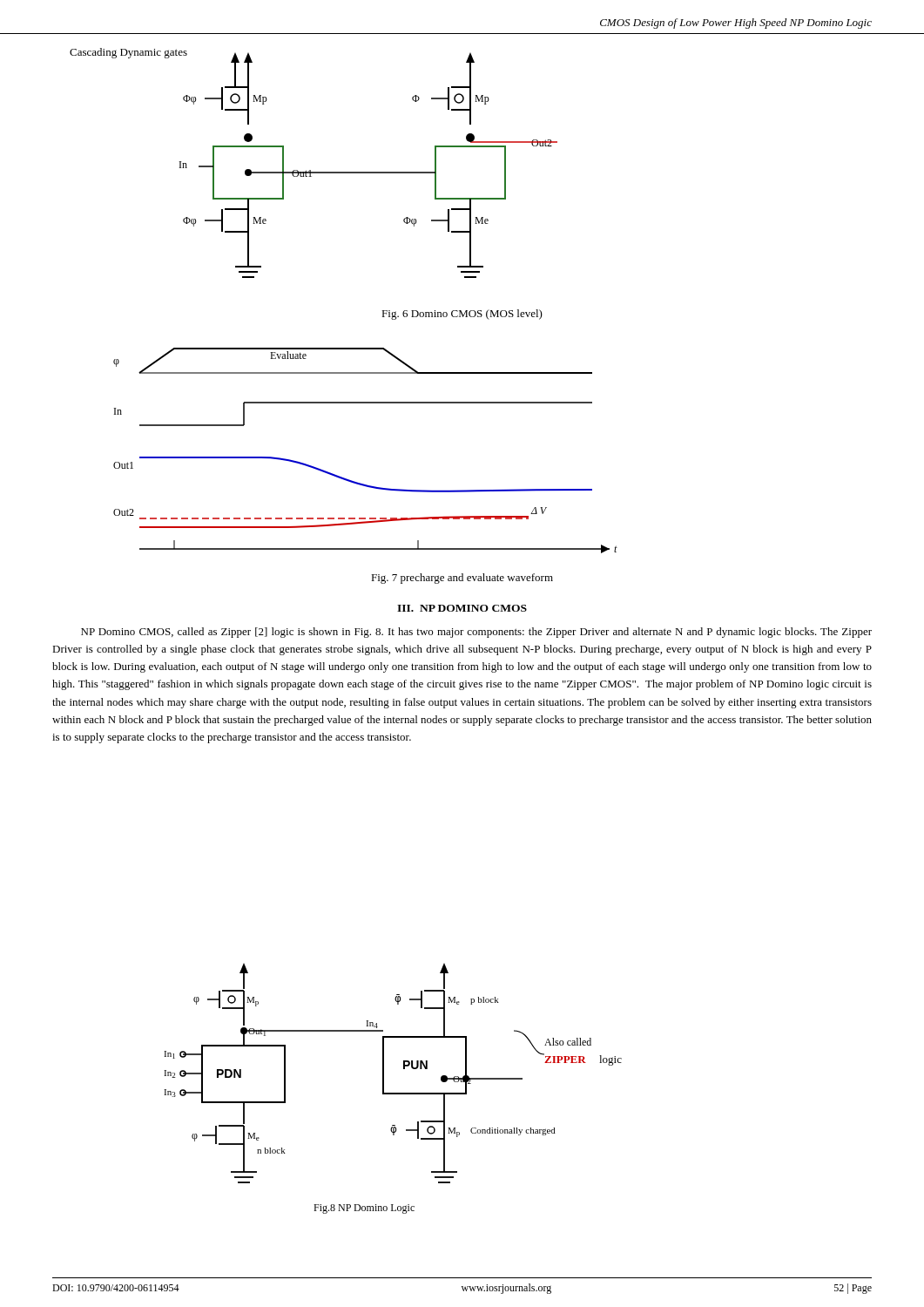Locate the block starting "NP Domino CMOS, called as"
924x1307 pixels.
click(462, 684)
